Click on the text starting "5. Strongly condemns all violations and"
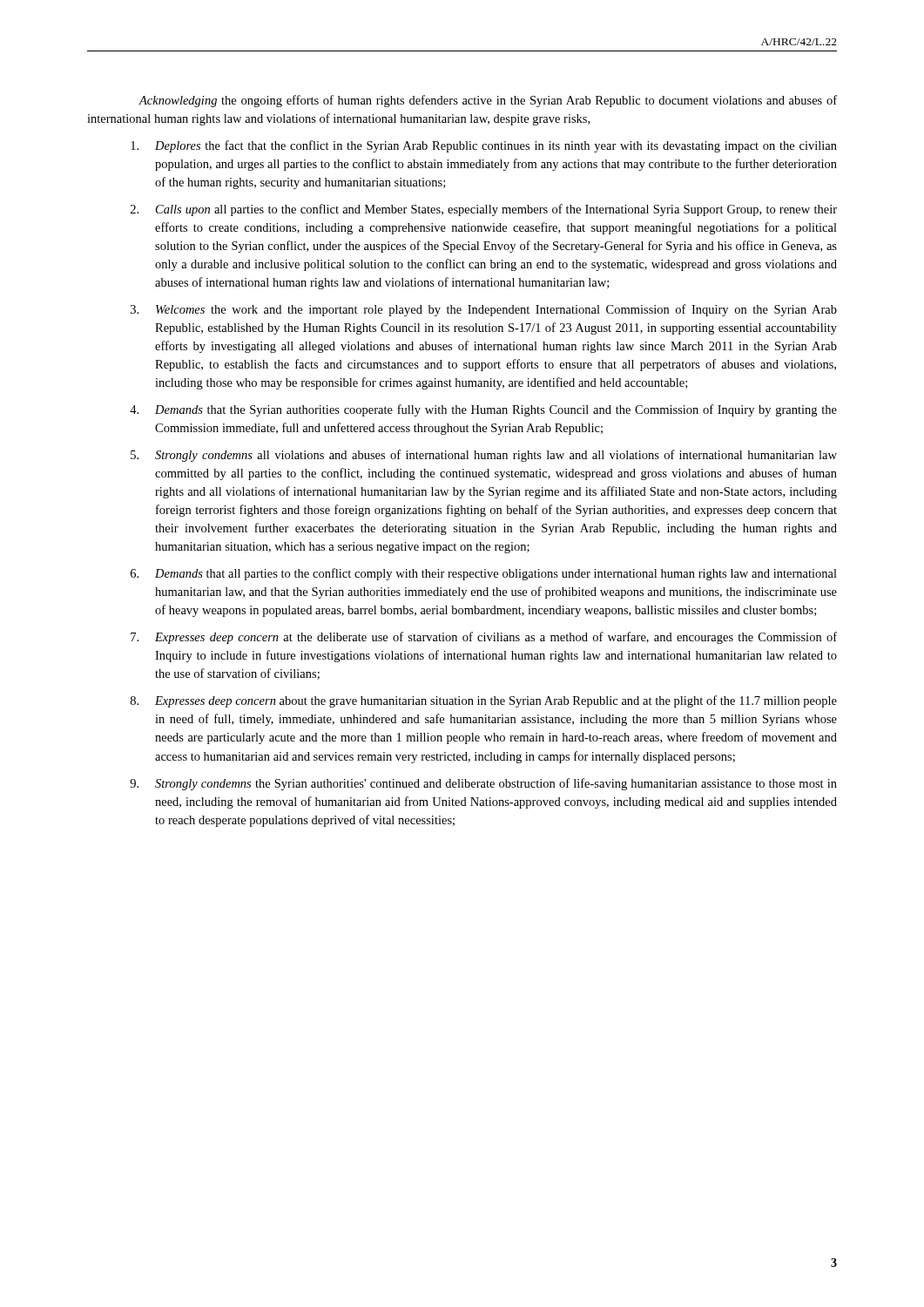This screenshot has width=924, height=1307. (462, 501)
